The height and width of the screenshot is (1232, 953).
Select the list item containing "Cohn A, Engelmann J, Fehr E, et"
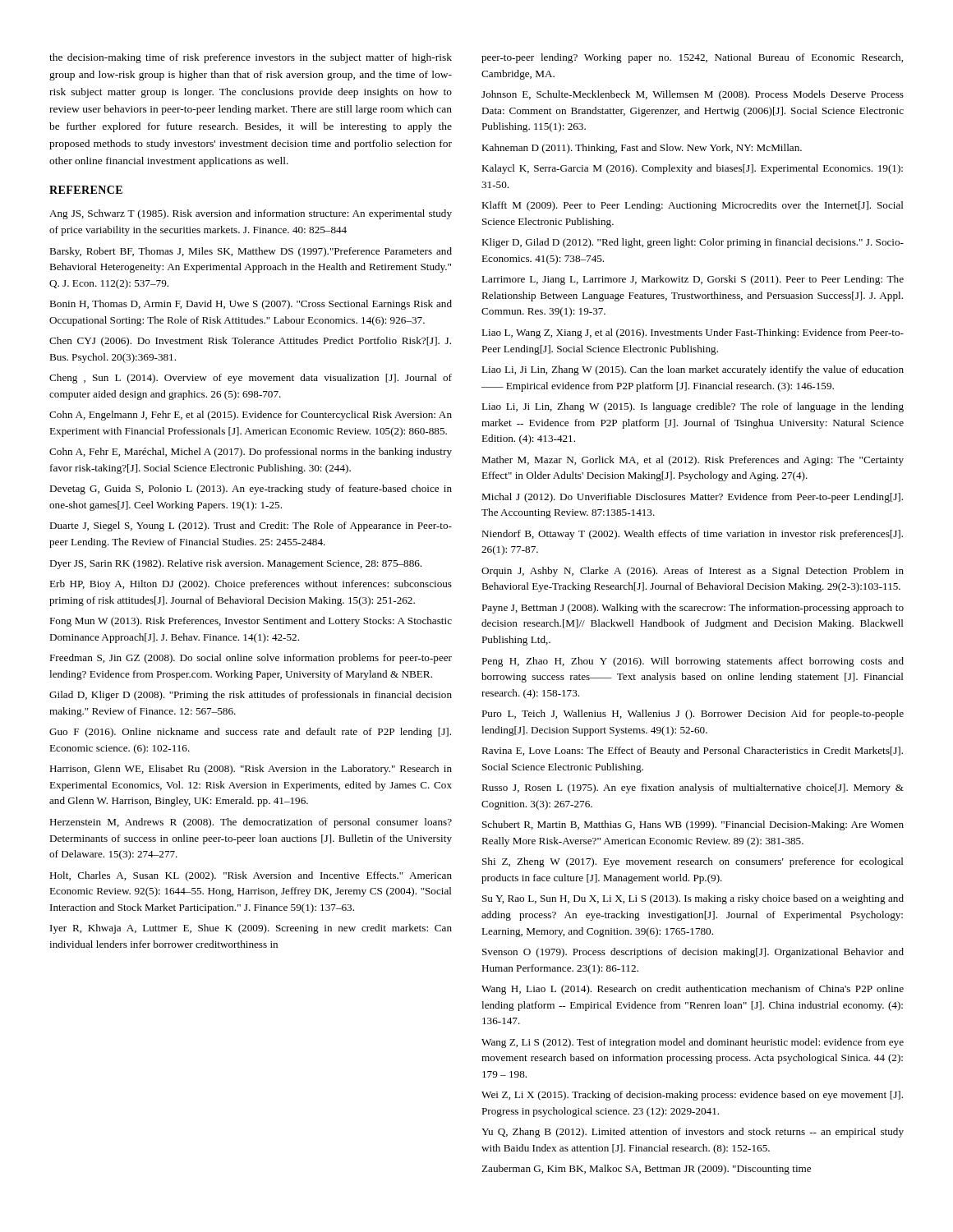click(x=251, y=423)
